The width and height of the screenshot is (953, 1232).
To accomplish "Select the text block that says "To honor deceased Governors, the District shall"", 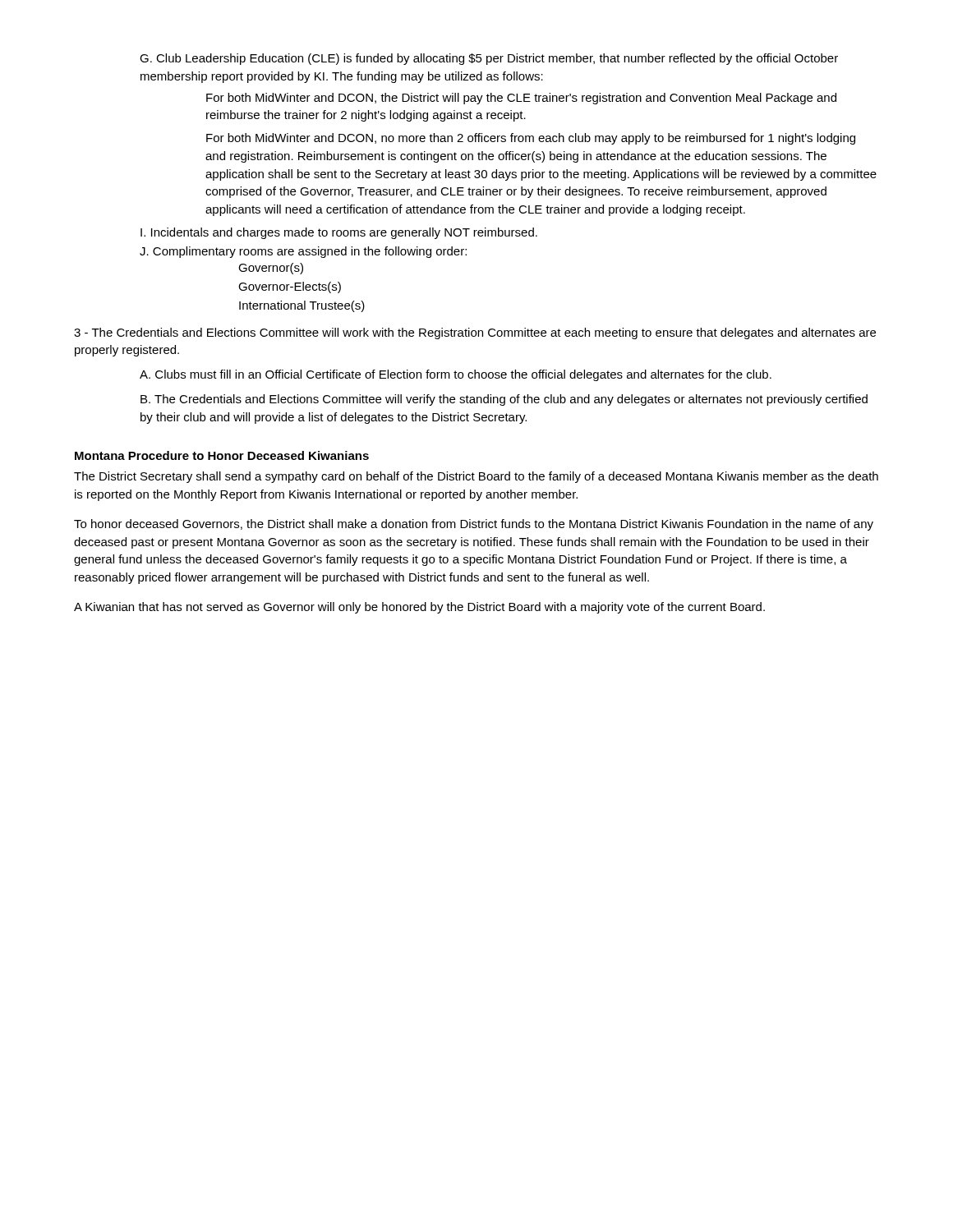I will pos(474,550).
